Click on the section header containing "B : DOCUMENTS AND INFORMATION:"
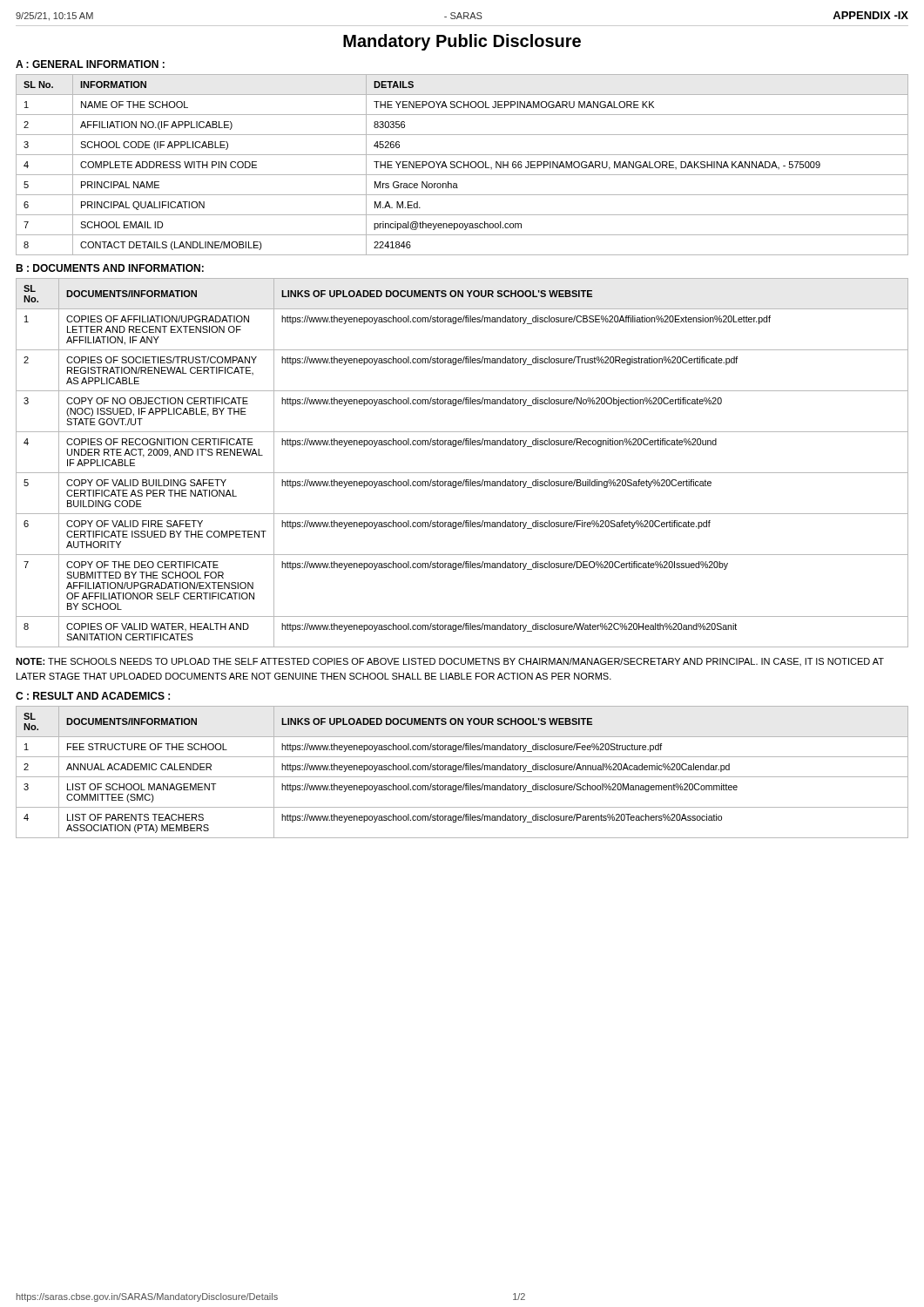The width and height of the screenshot is (924, 1307). point(110,268)
